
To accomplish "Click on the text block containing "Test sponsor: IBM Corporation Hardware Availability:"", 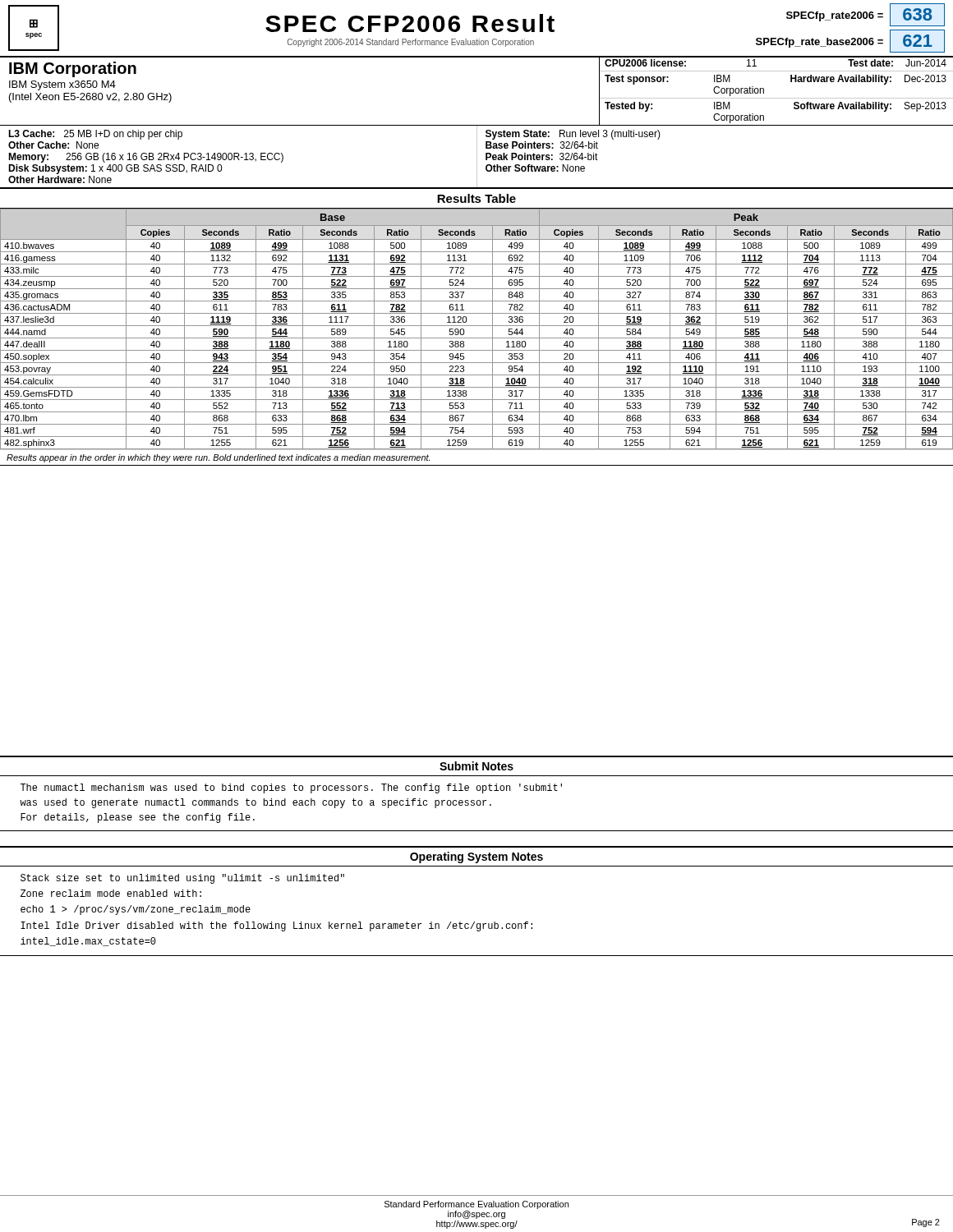I will point(776,85).
